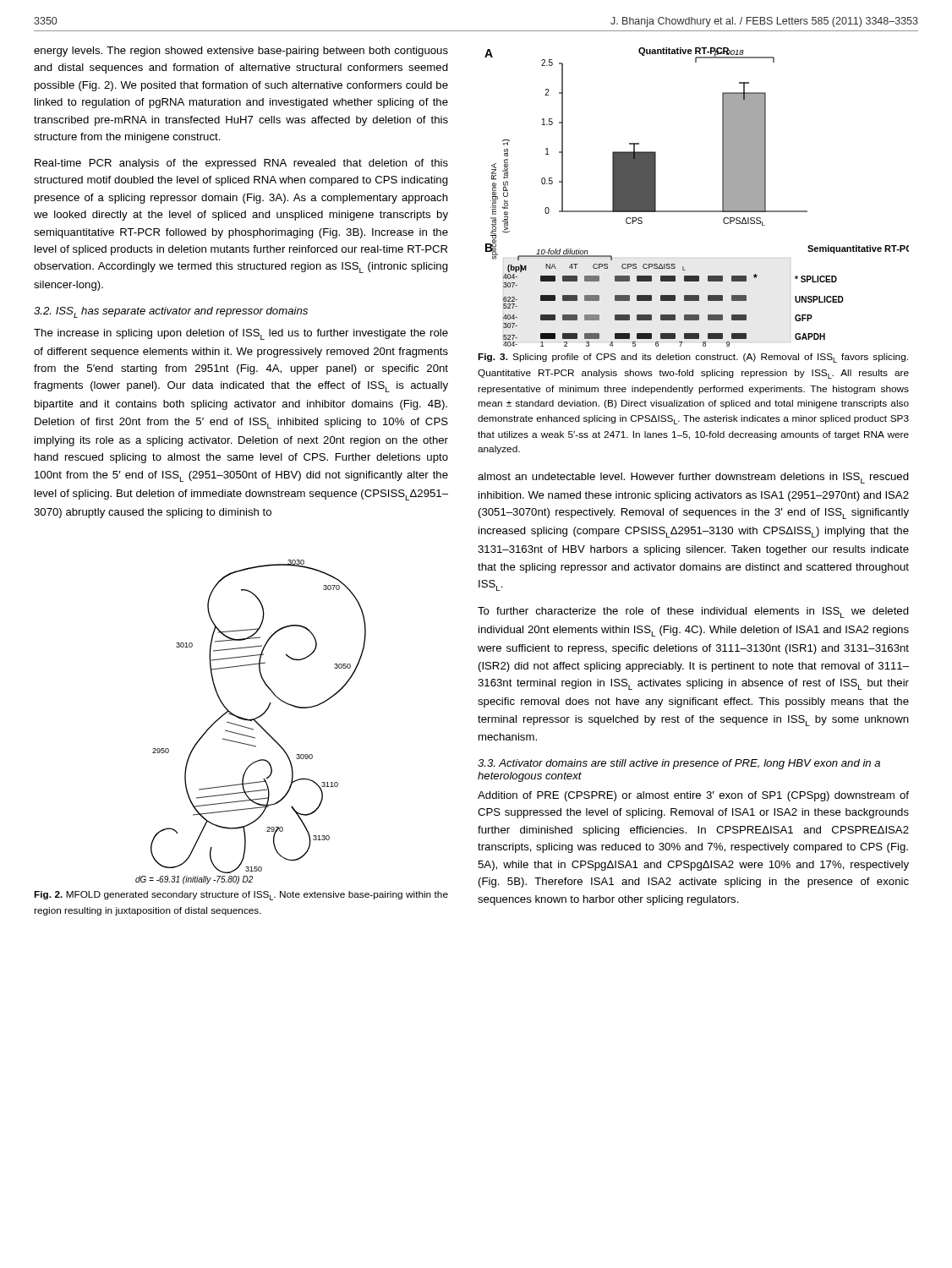Find the element starting "almost an undetectable level."
Image resolution: width=952 pixels, height=1268 pixels.
pyautogui.click(x=693, y=531)
